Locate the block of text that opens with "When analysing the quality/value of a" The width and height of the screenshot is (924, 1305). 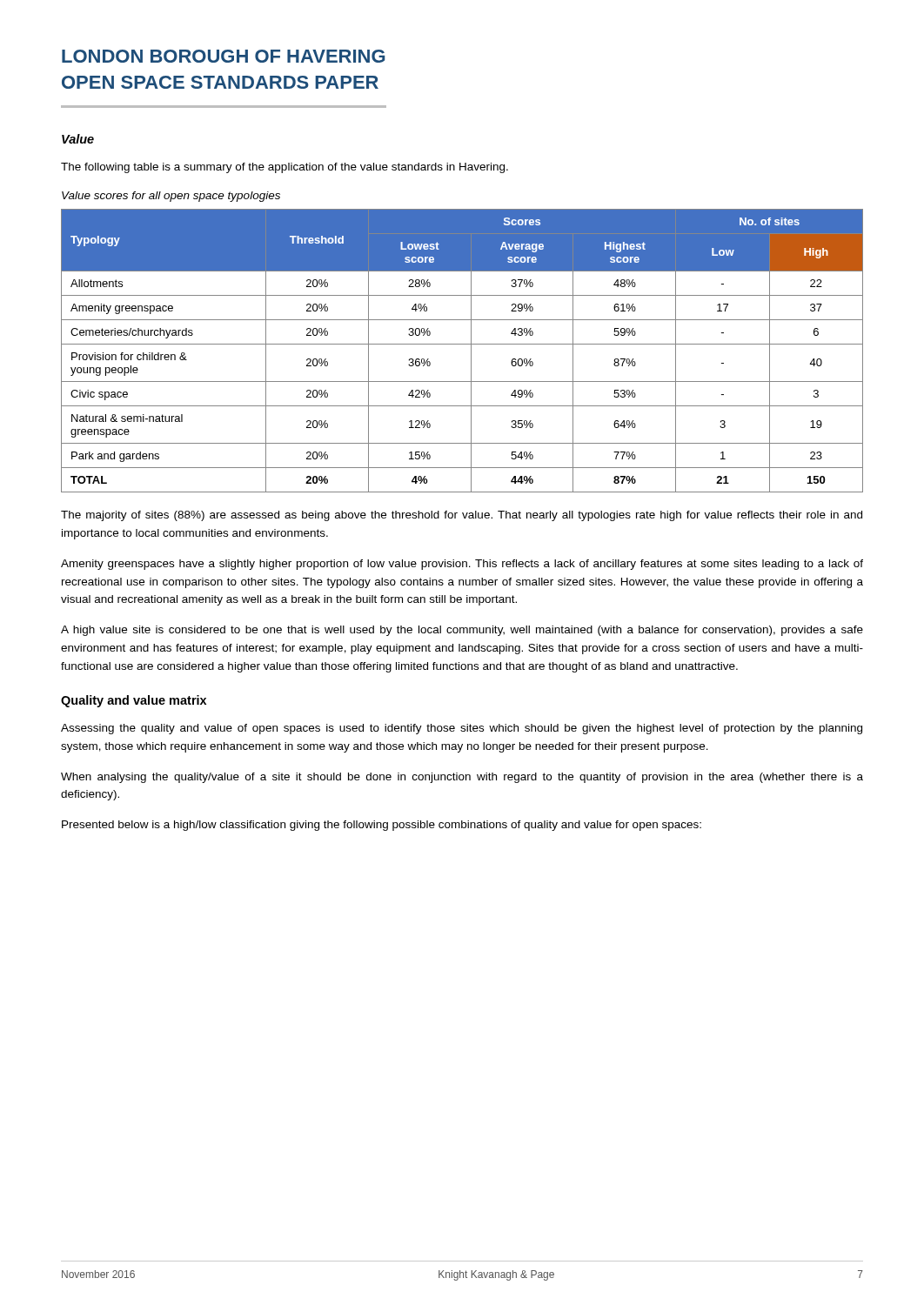[462, 786]
